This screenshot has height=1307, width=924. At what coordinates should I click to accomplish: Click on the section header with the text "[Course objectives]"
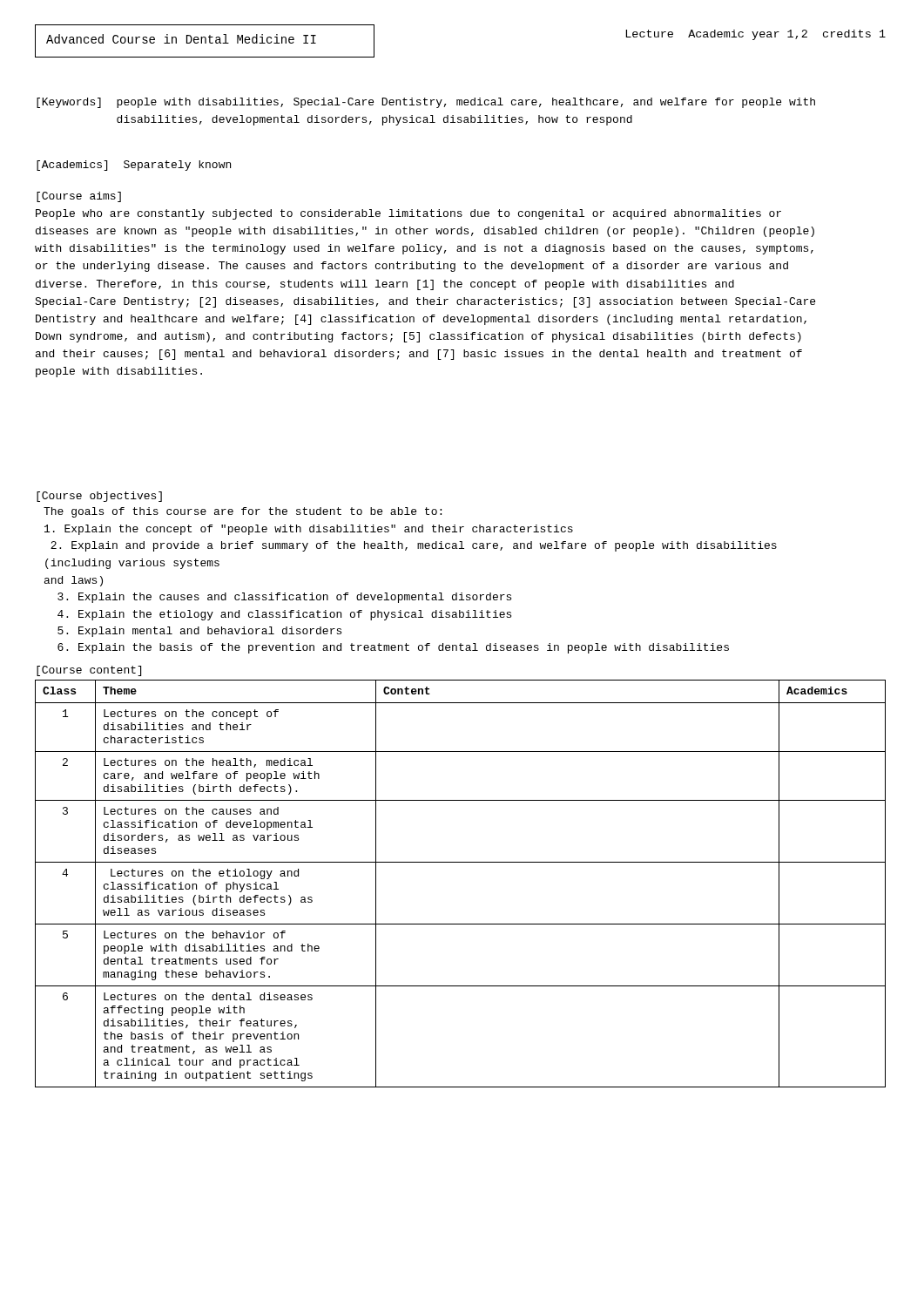click(x=99, y=496)
